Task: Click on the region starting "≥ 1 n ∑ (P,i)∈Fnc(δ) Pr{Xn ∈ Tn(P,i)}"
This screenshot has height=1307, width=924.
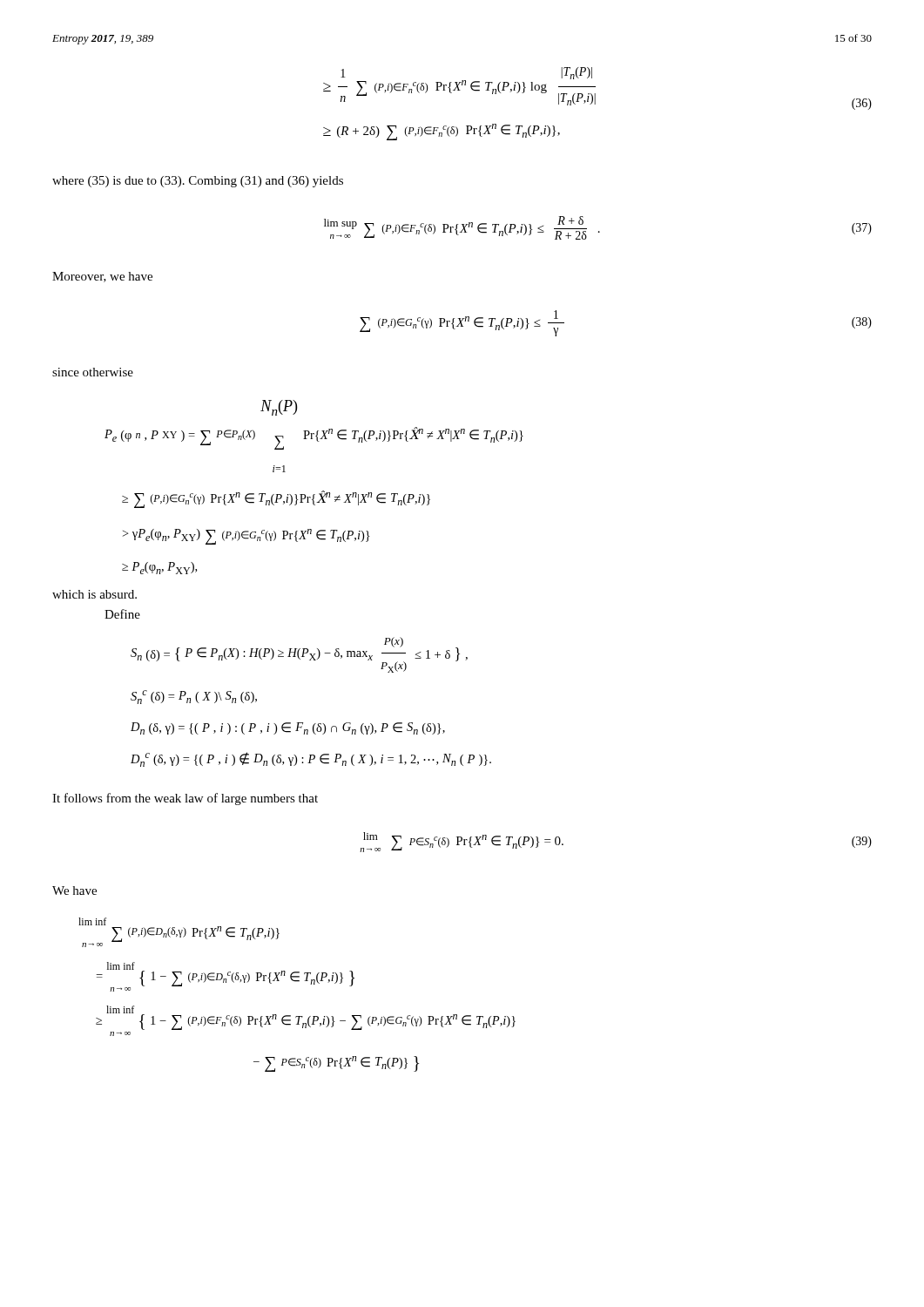Action: tap(462, 104)
